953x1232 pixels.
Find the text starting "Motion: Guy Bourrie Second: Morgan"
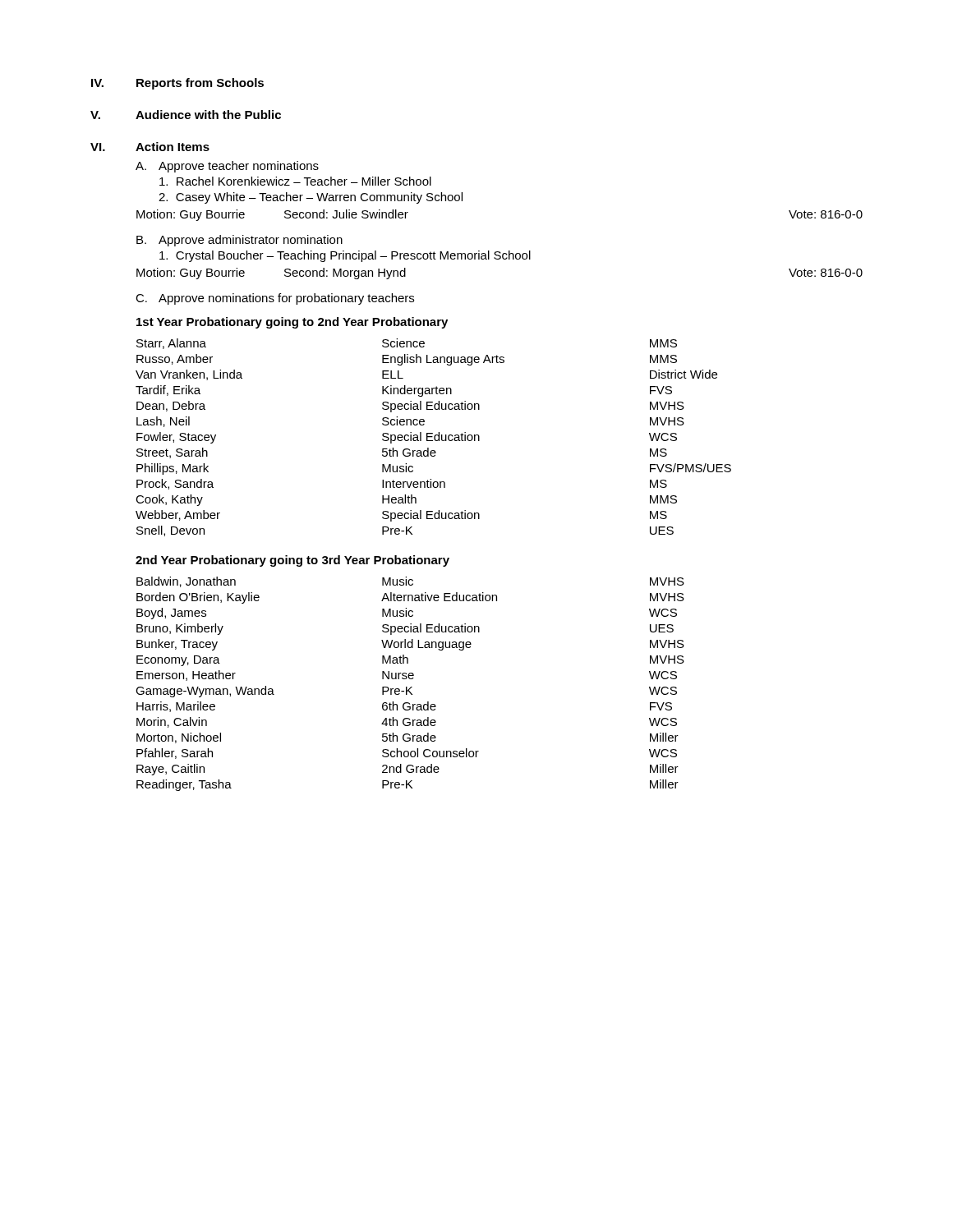(195, 273)
